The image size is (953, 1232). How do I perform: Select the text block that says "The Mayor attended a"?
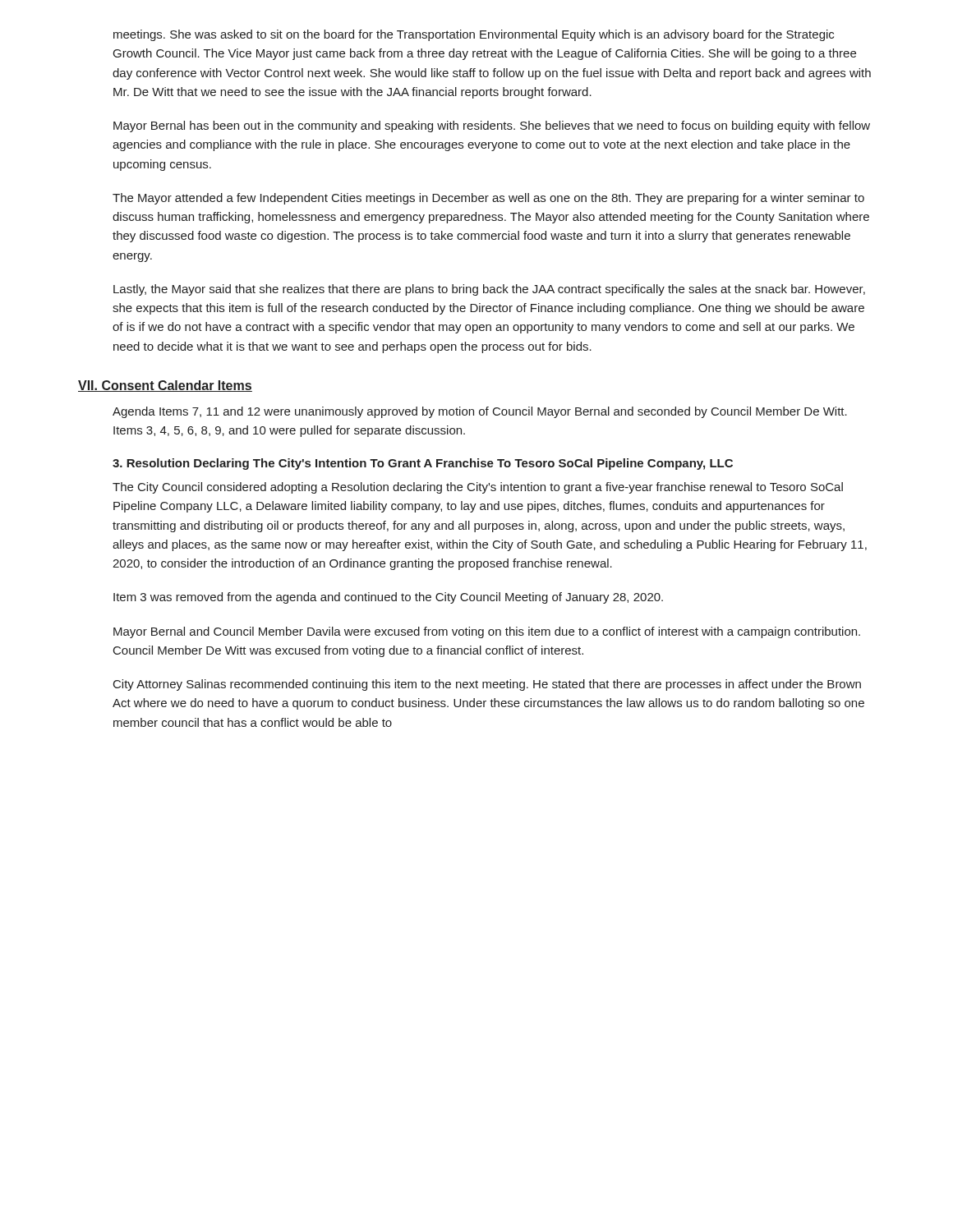pyautogui.click(x=491, y=226)
